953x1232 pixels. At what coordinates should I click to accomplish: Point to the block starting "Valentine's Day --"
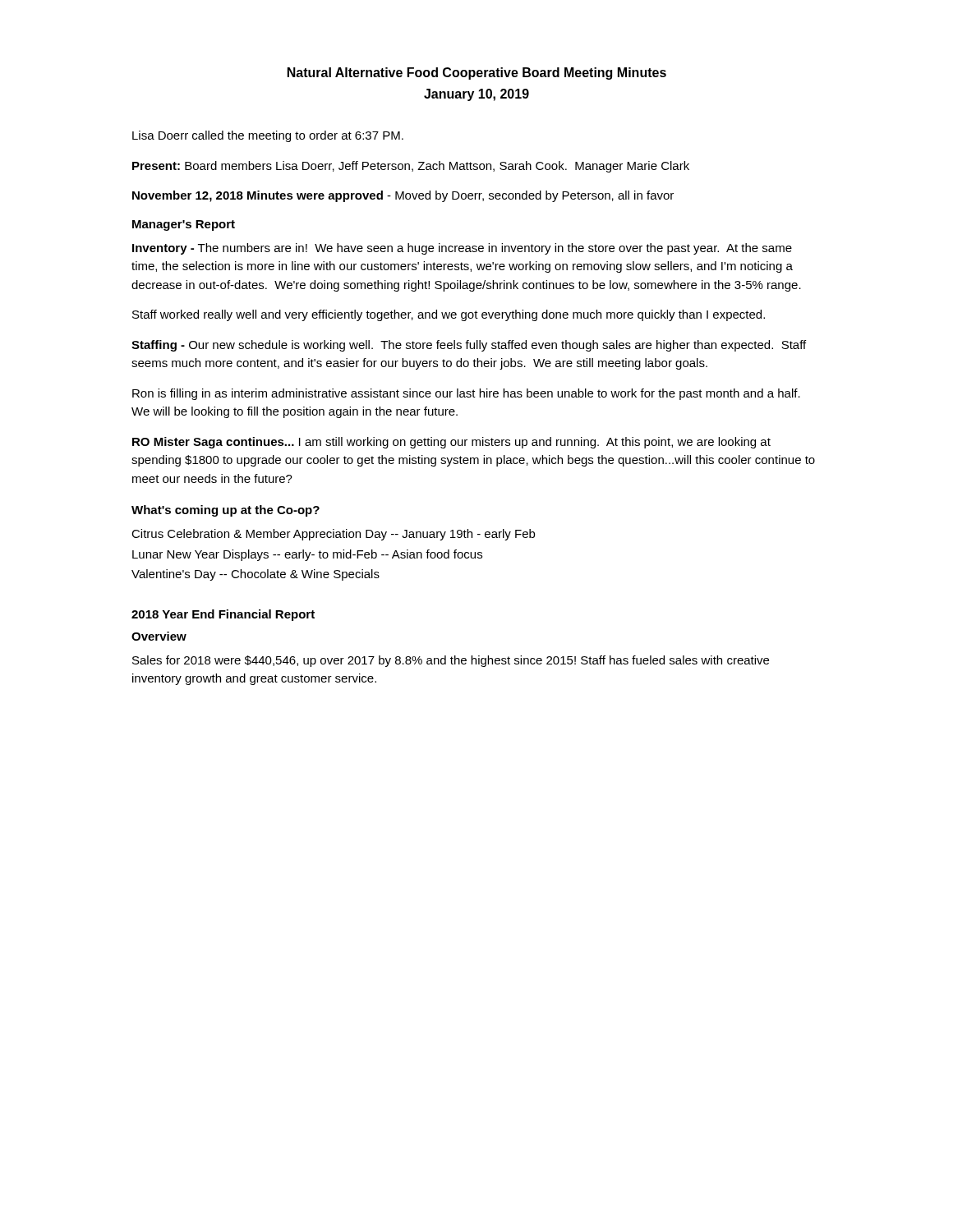coord(255,574)
